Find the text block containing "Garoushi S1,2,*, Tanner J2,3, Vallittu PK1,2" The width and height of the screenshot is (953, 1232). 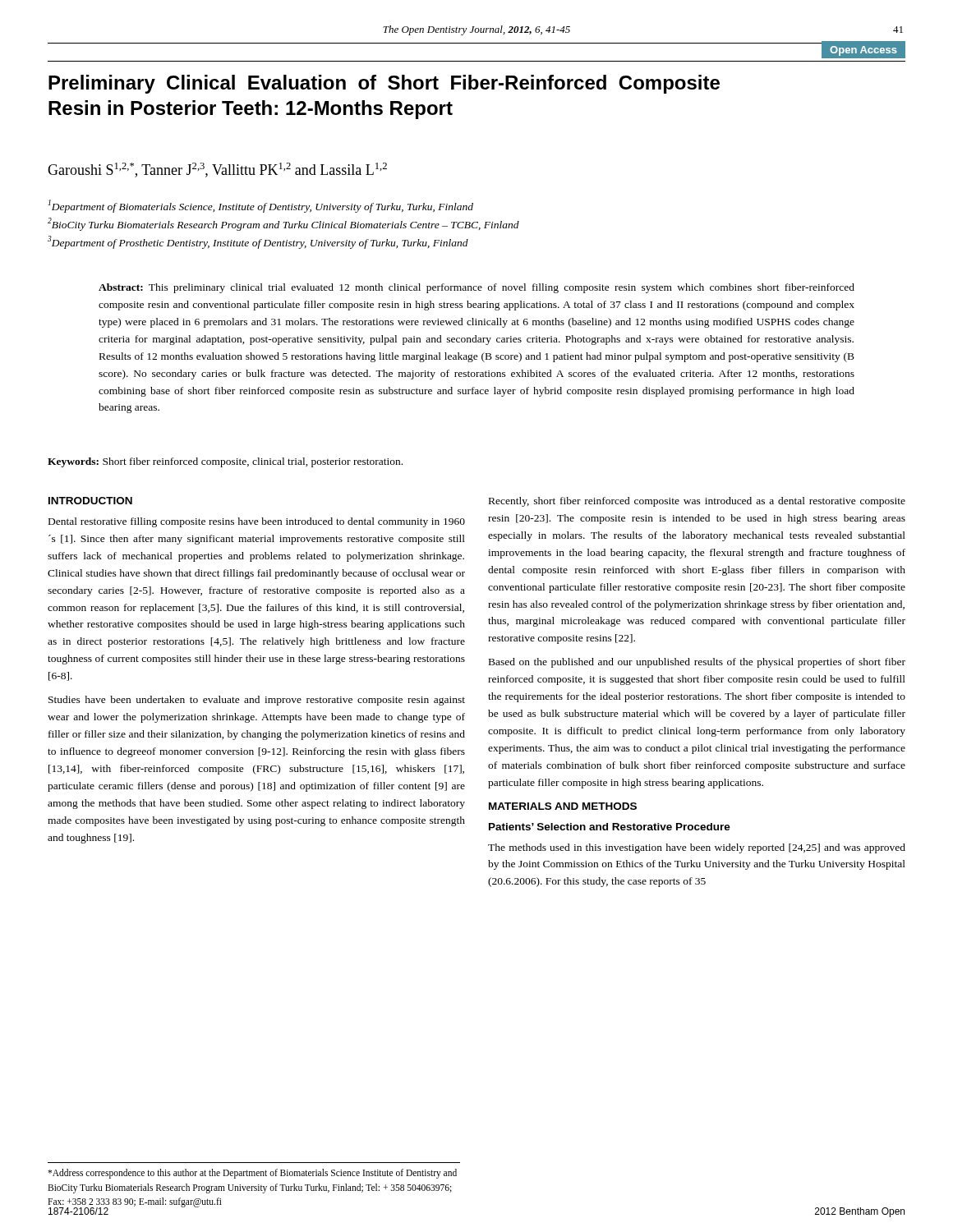click(x=218, y=169)
